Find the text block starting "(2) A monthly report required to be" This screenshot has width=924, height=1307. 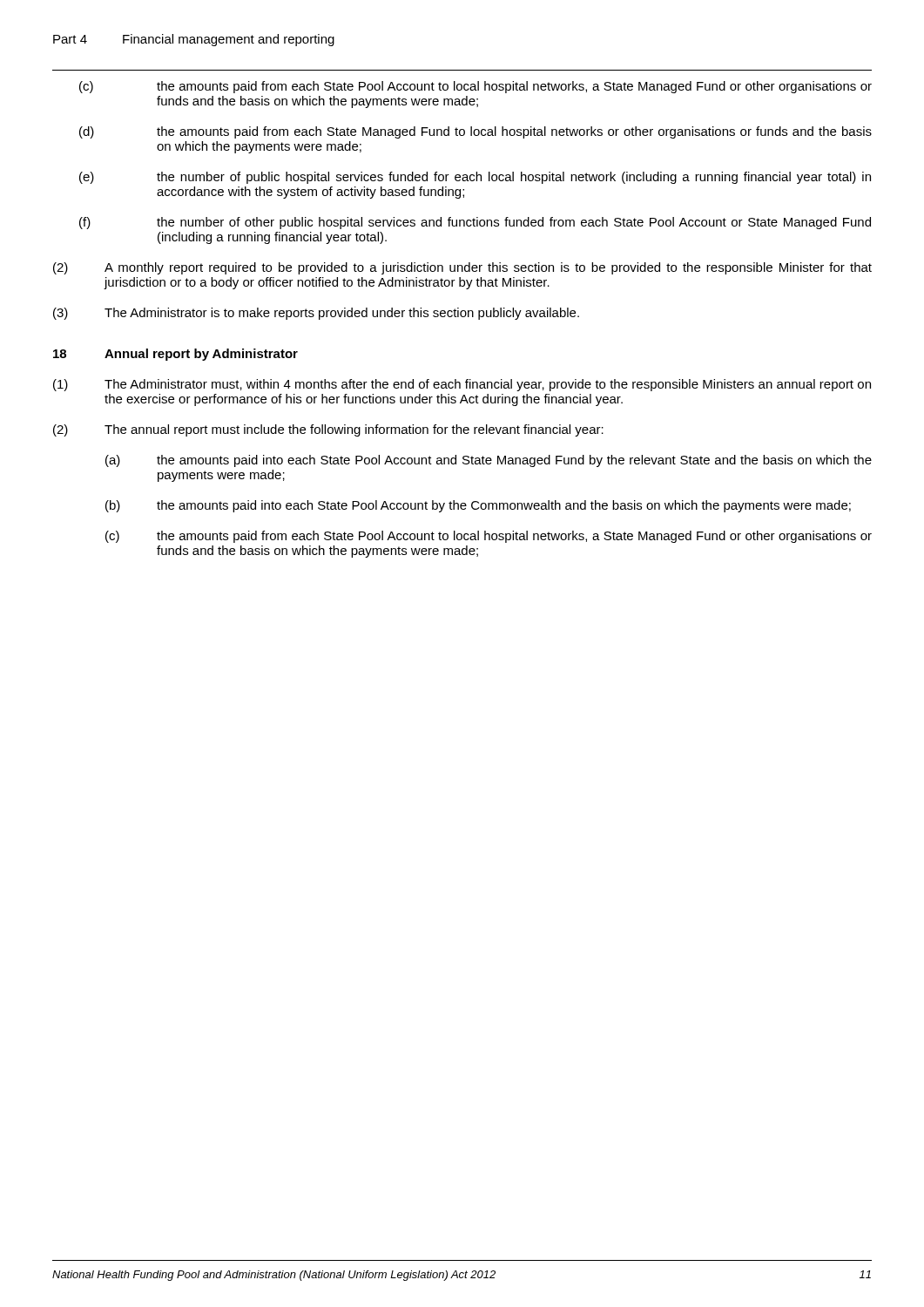tap(462, 274)
